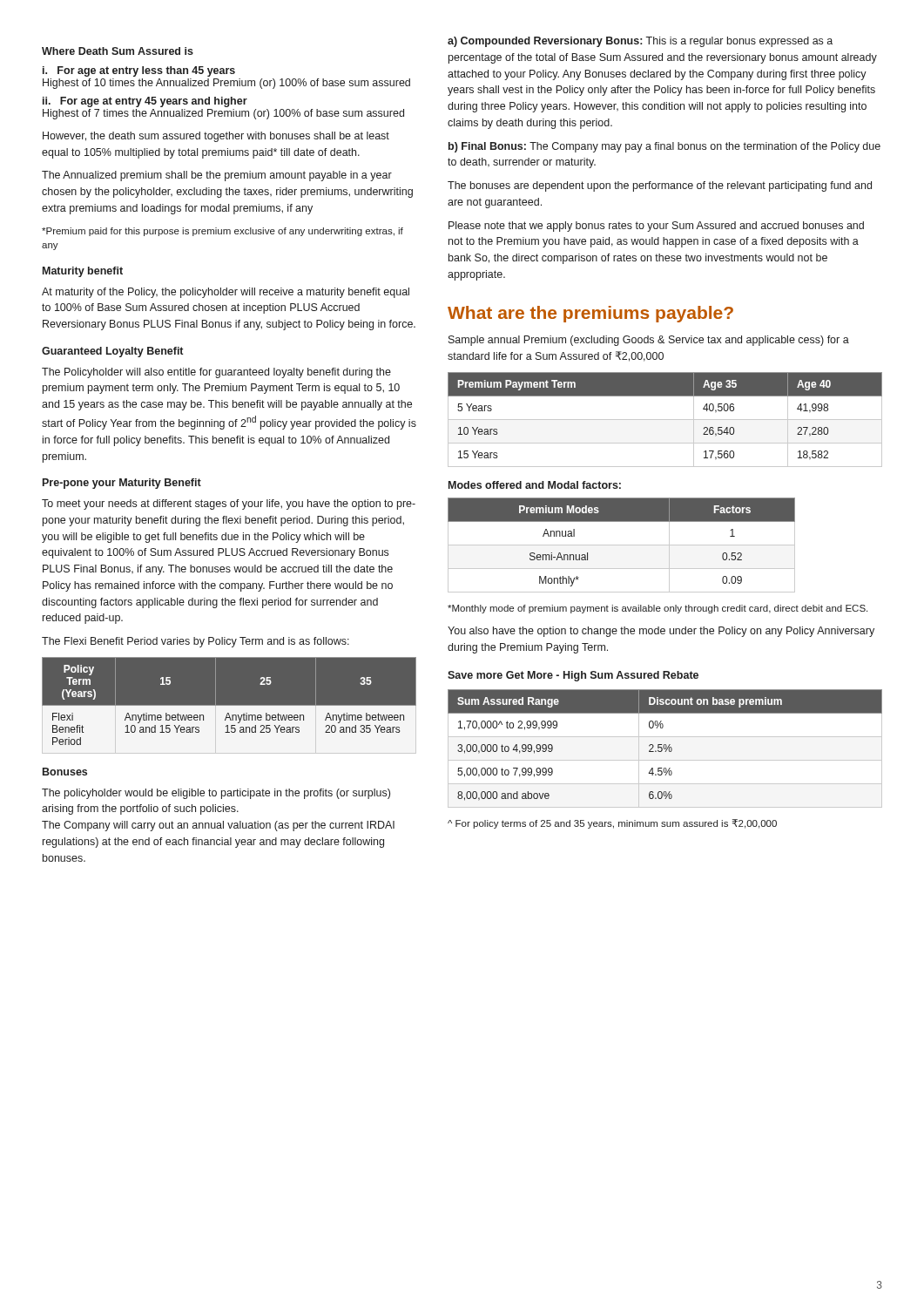The width and height of the screenshot is (924, 1307).
Task: Point to the text starting "Save more Get More"
Action: (665, 676)
